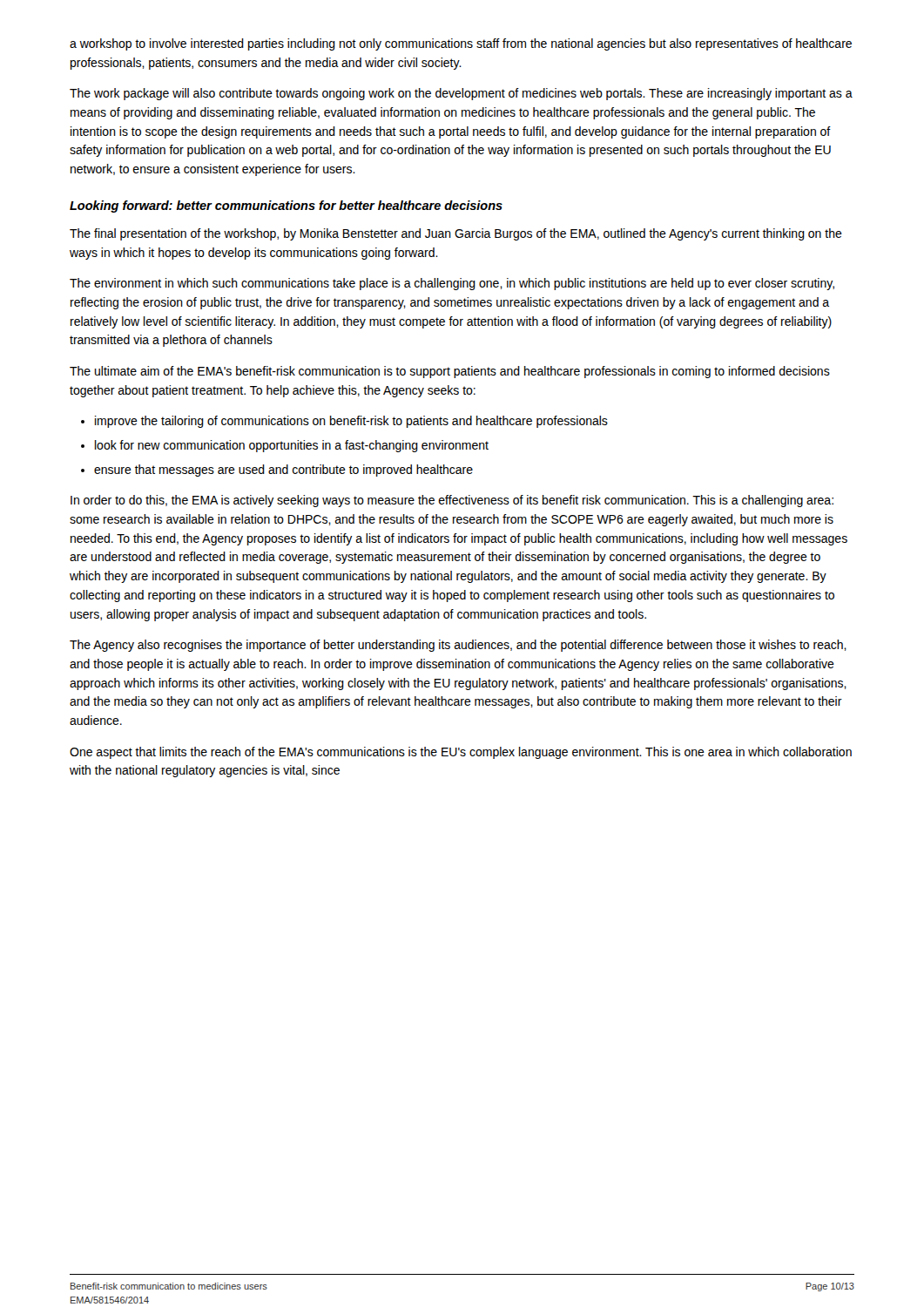Locate the list item with the text "ensure that messages are used and contribute"
The image size is (924, 1307).
tap(283, 469)
